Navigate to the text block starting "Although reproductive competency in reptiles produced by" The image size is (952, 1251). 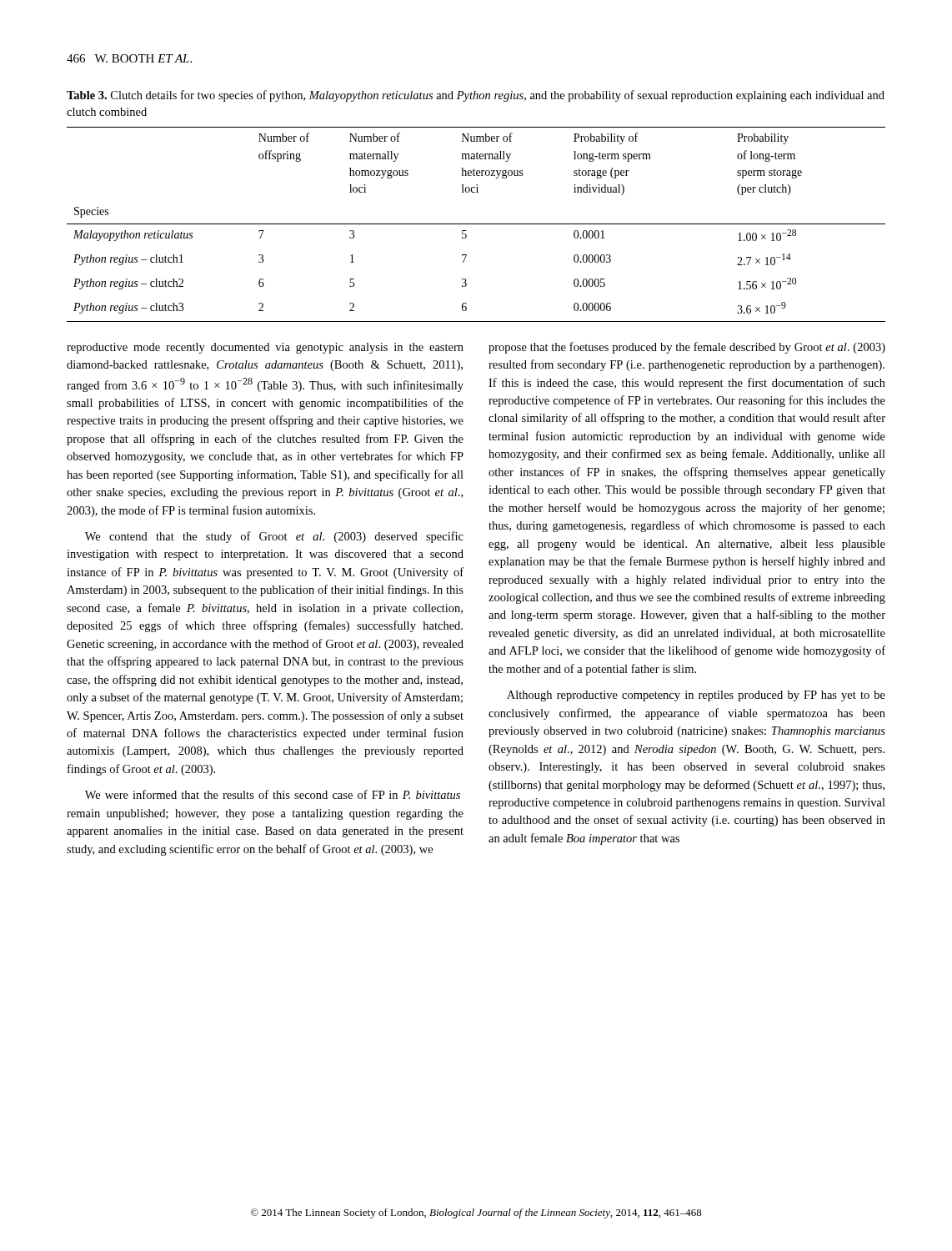(x=687, y=767)
